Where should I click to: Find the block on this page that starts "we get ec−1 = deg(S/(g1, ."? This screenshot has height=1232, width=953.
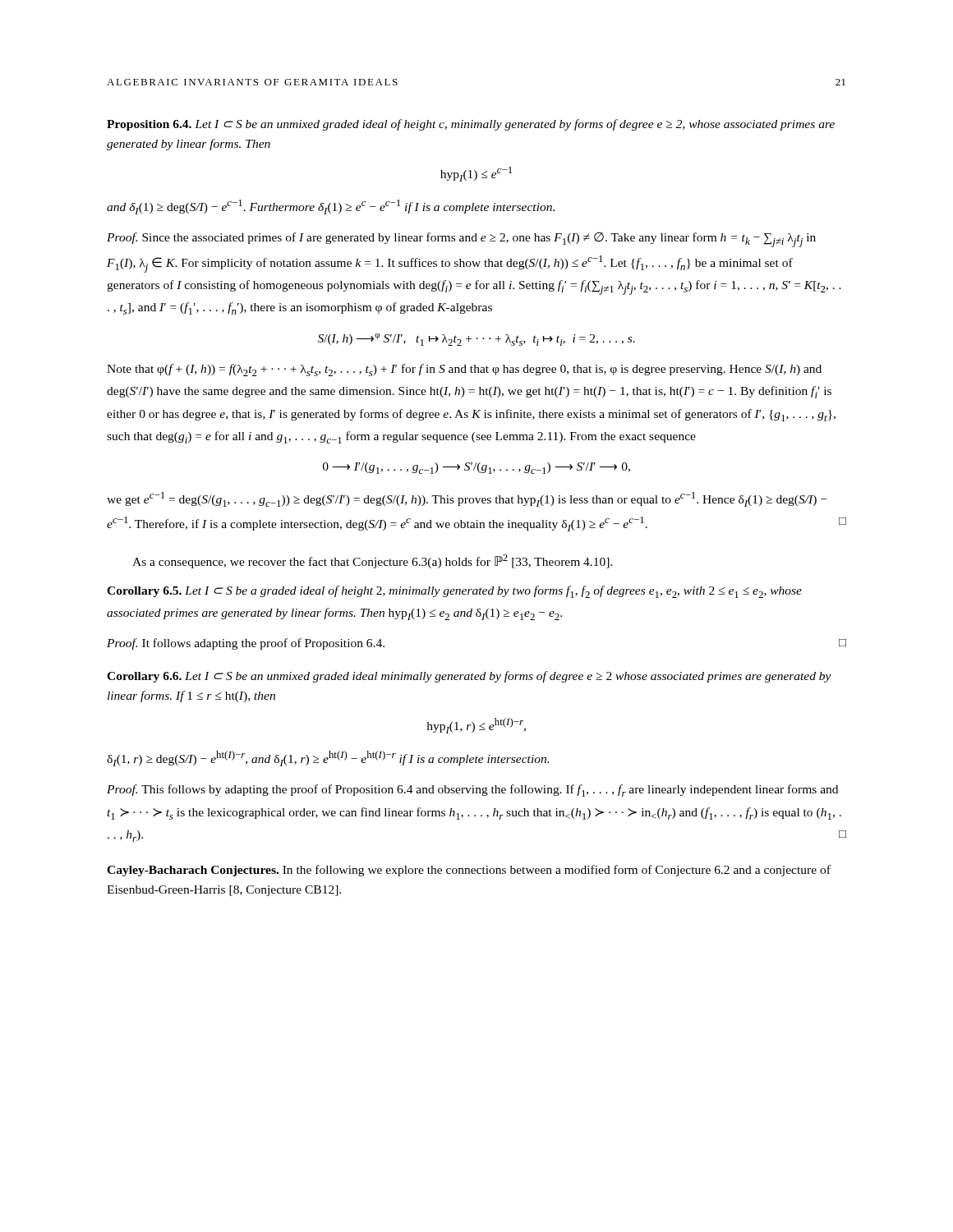click(476, 512)
